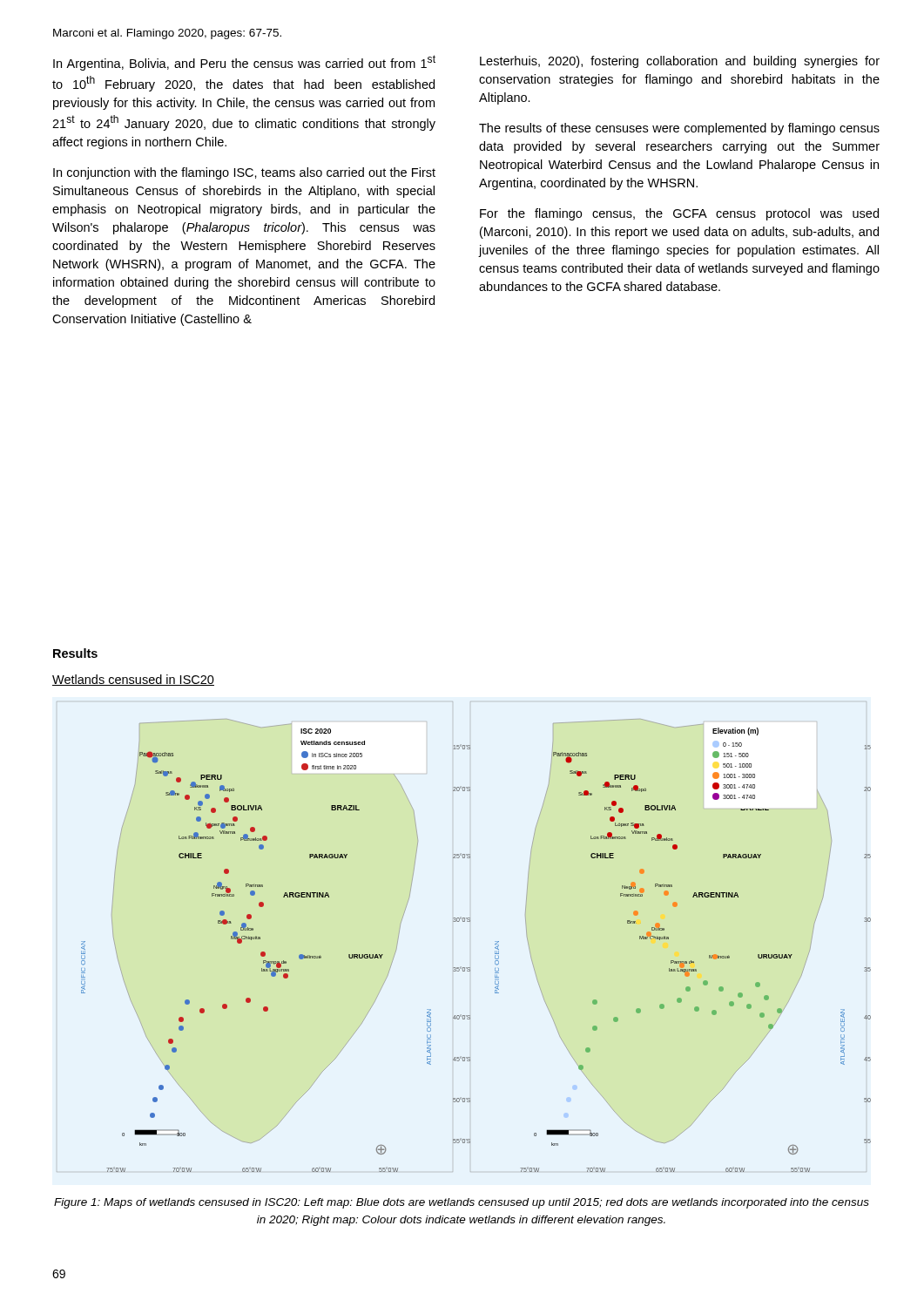Locate the element starting "In conjunction with the flamingo ISC, teams"
The image size is (924, 1307).
(244, 245)
